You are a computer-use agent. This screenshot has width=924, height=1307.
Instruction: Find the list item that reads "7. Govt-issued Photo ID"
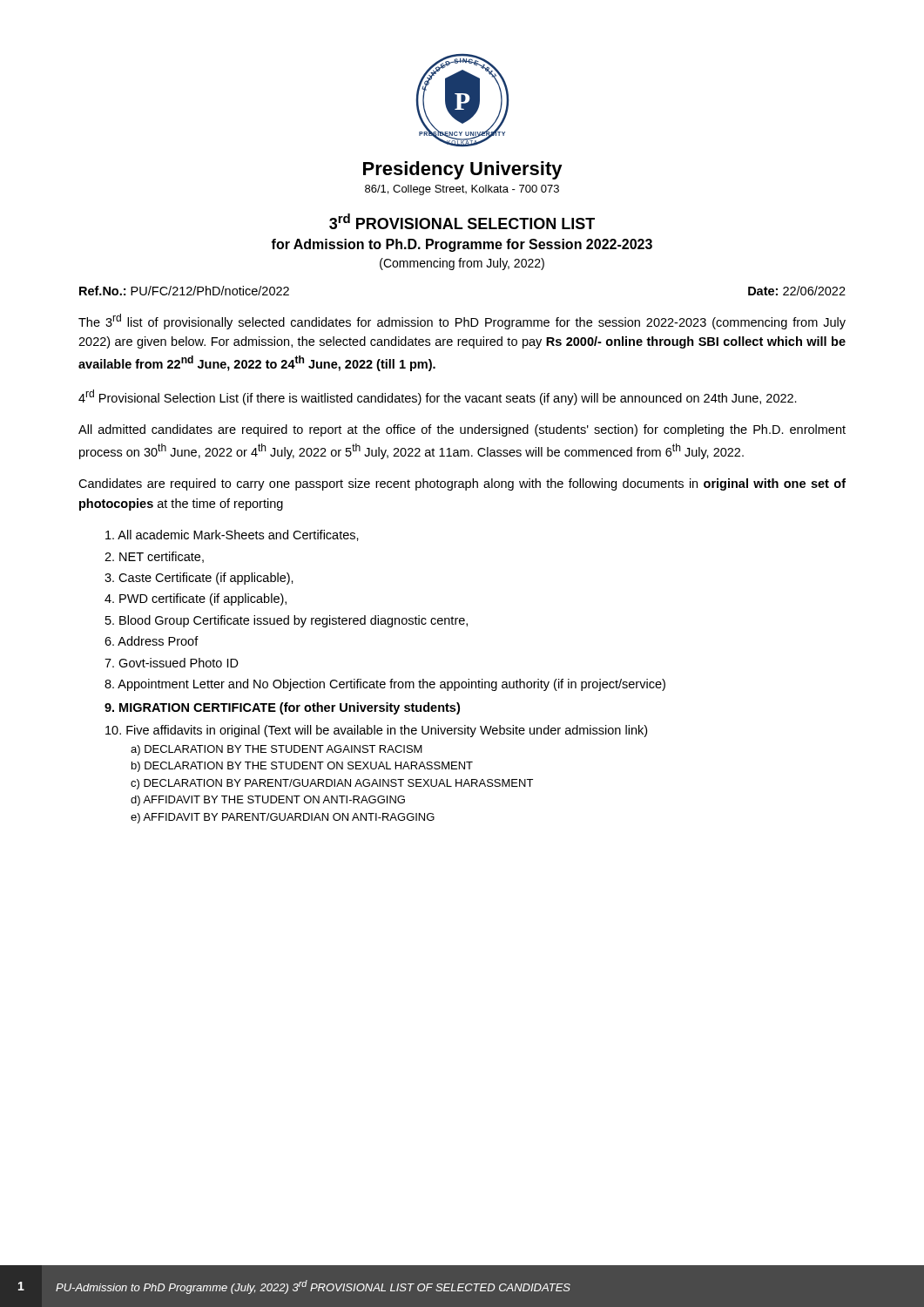coord(172,663)
